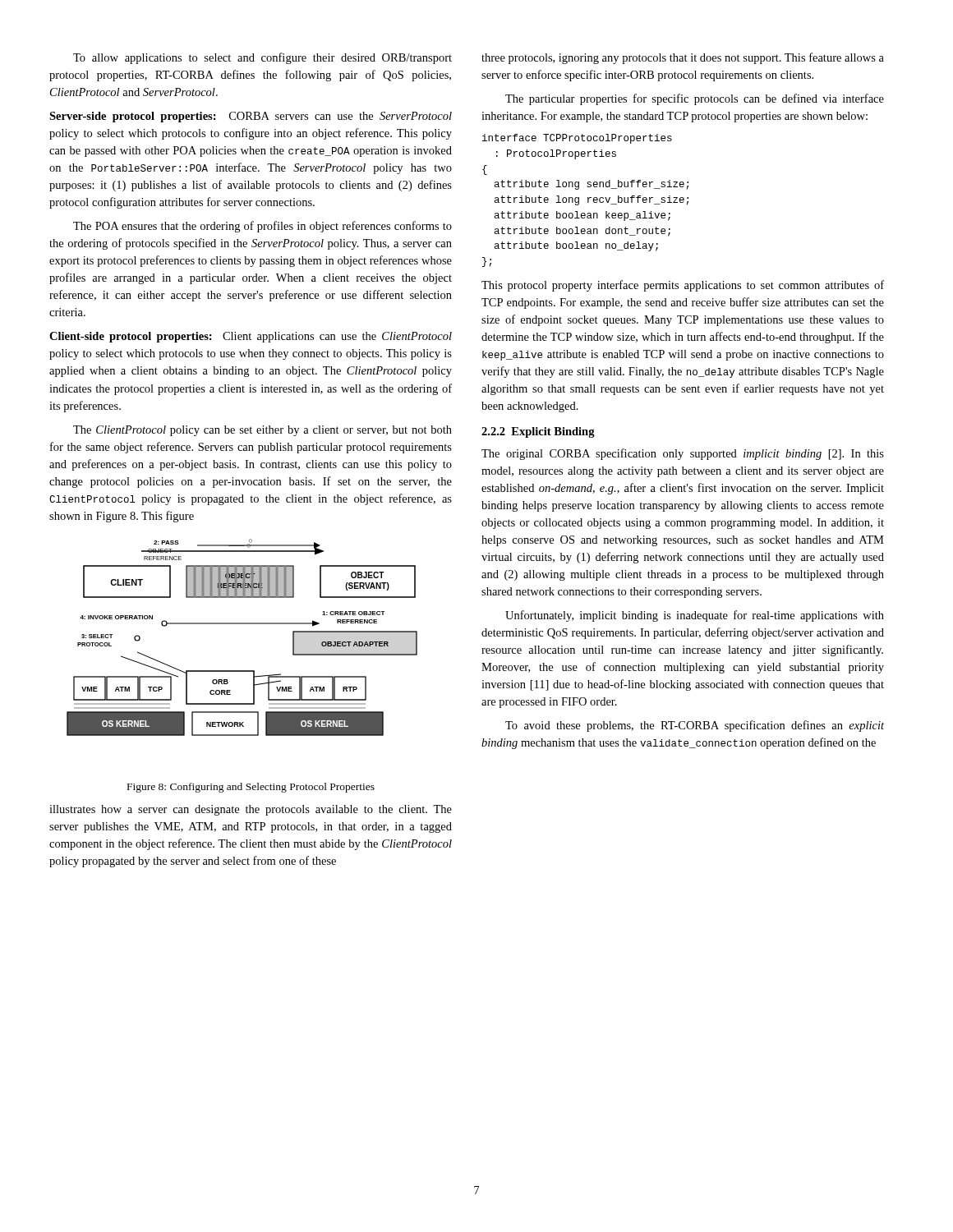Click on the region starting "Unfortunately, implicit binding"
953x1232 pixels.
pos(683,659)
